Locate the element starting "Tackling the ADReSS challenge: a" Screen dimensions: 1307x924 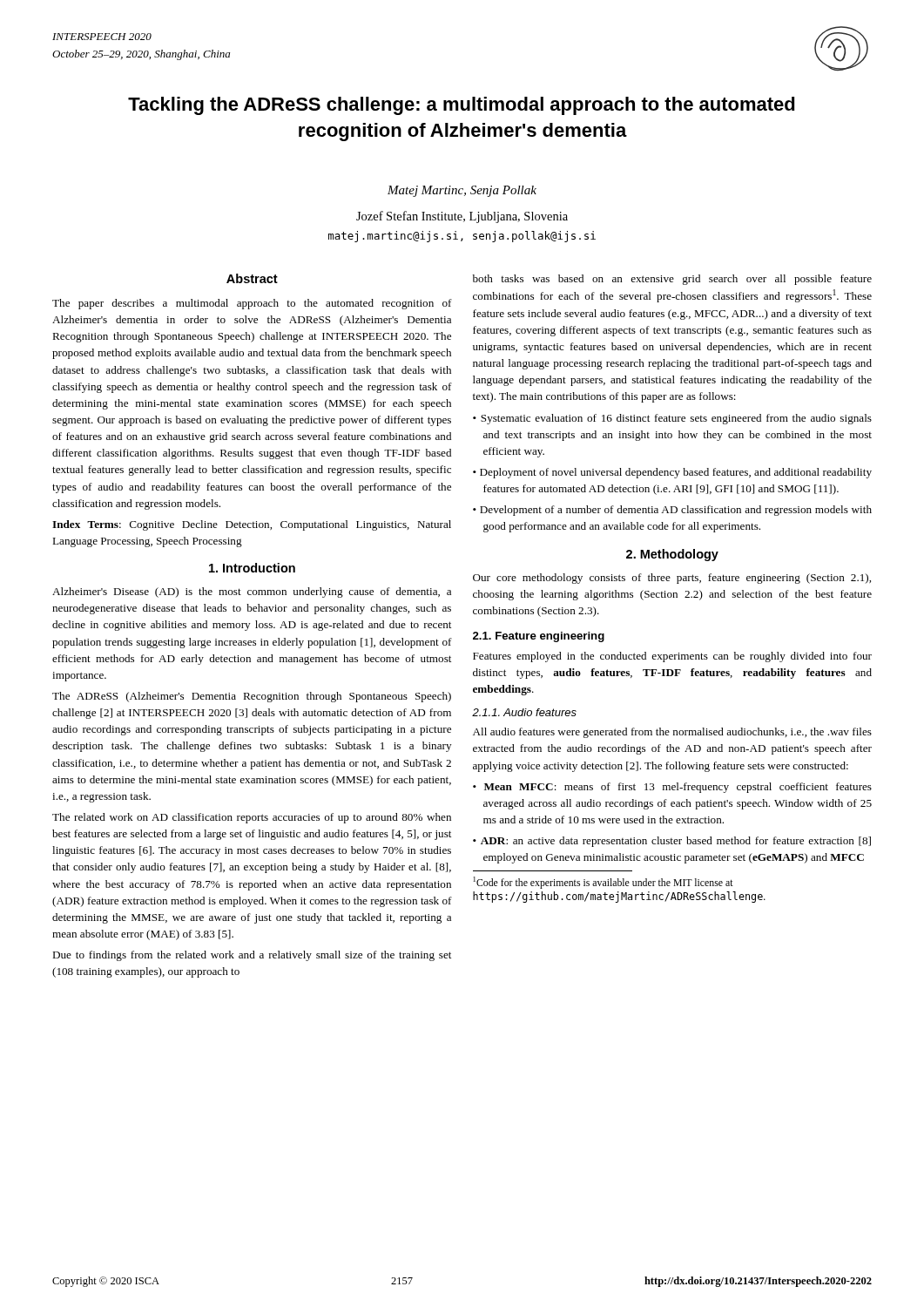point(462,117)
